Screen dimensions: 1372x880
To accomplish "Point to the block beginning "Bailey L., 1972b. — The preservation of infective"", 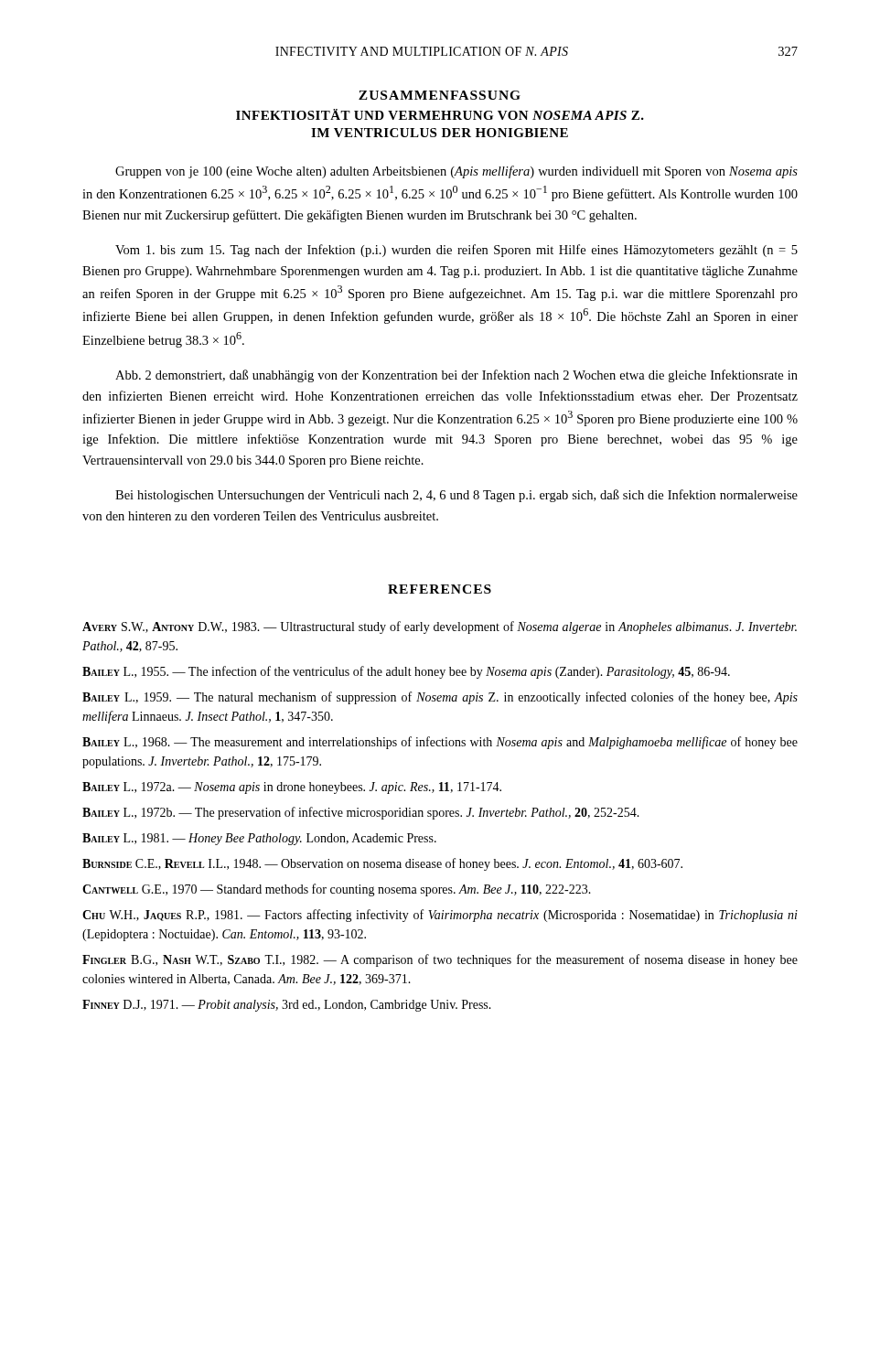I will 361,813.
